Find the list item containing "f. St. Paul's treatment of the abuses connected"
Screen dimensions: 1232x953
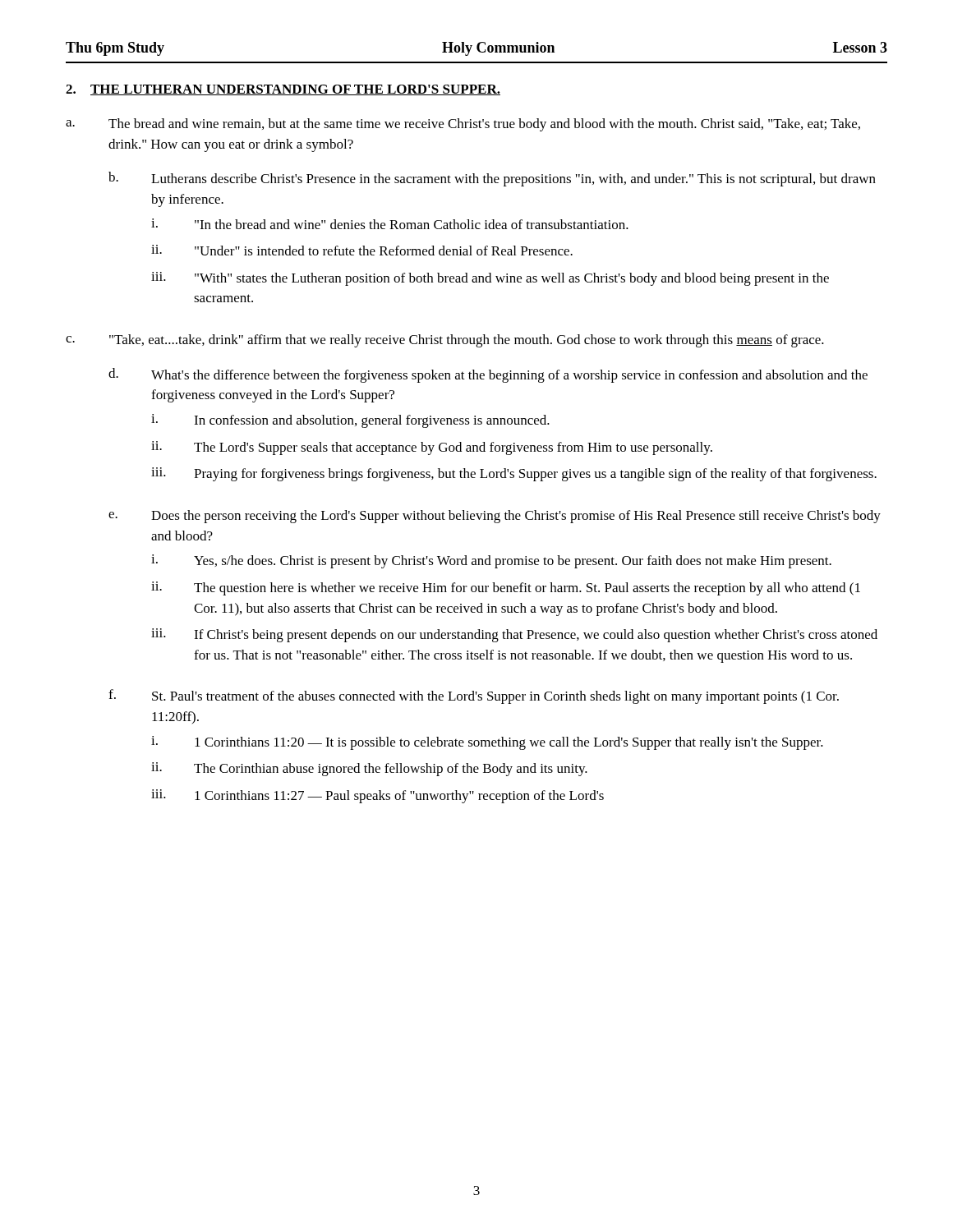[498, 750]
